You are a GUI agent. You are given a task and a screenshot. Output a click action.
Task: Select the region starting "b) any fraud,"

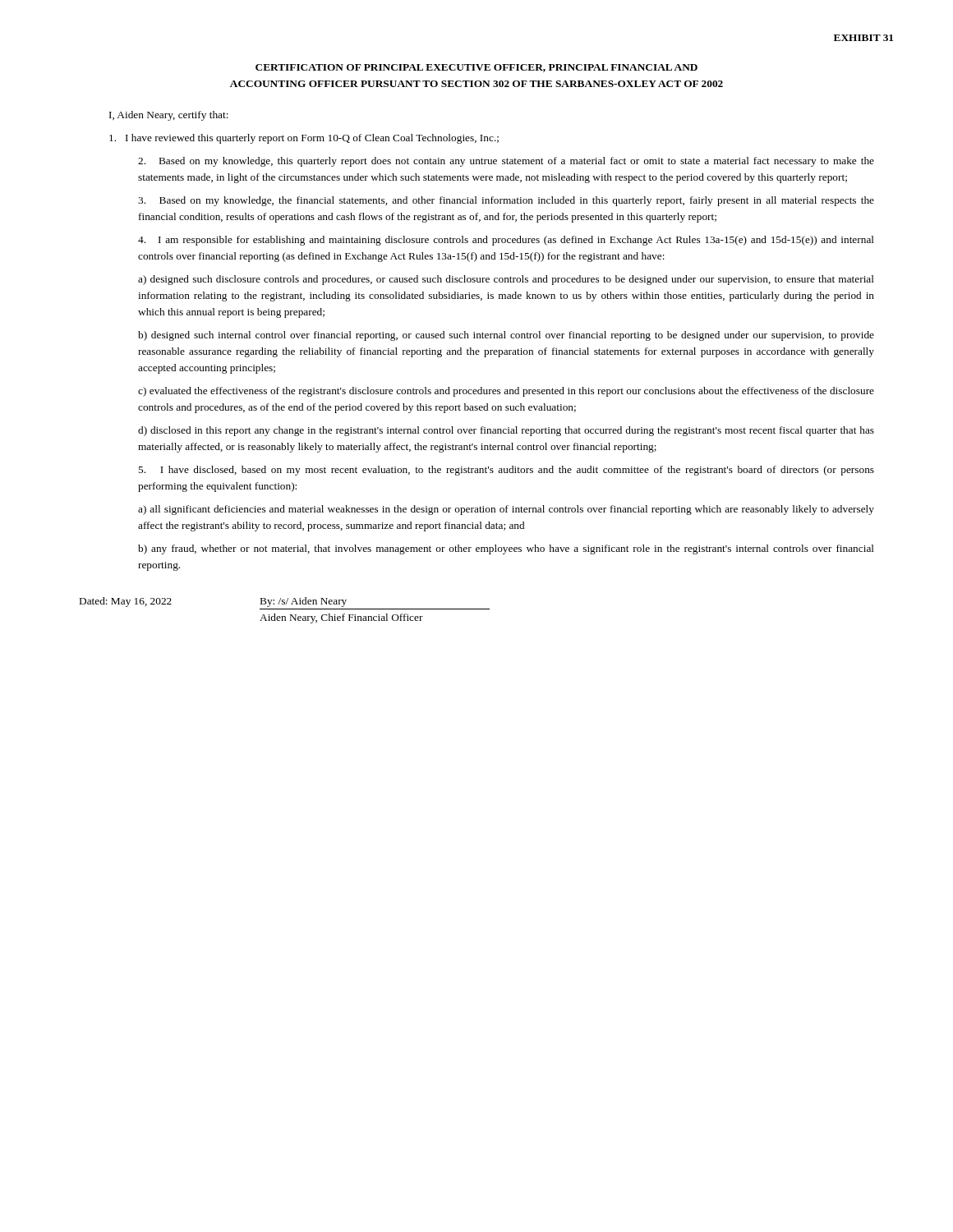point(506,556)
